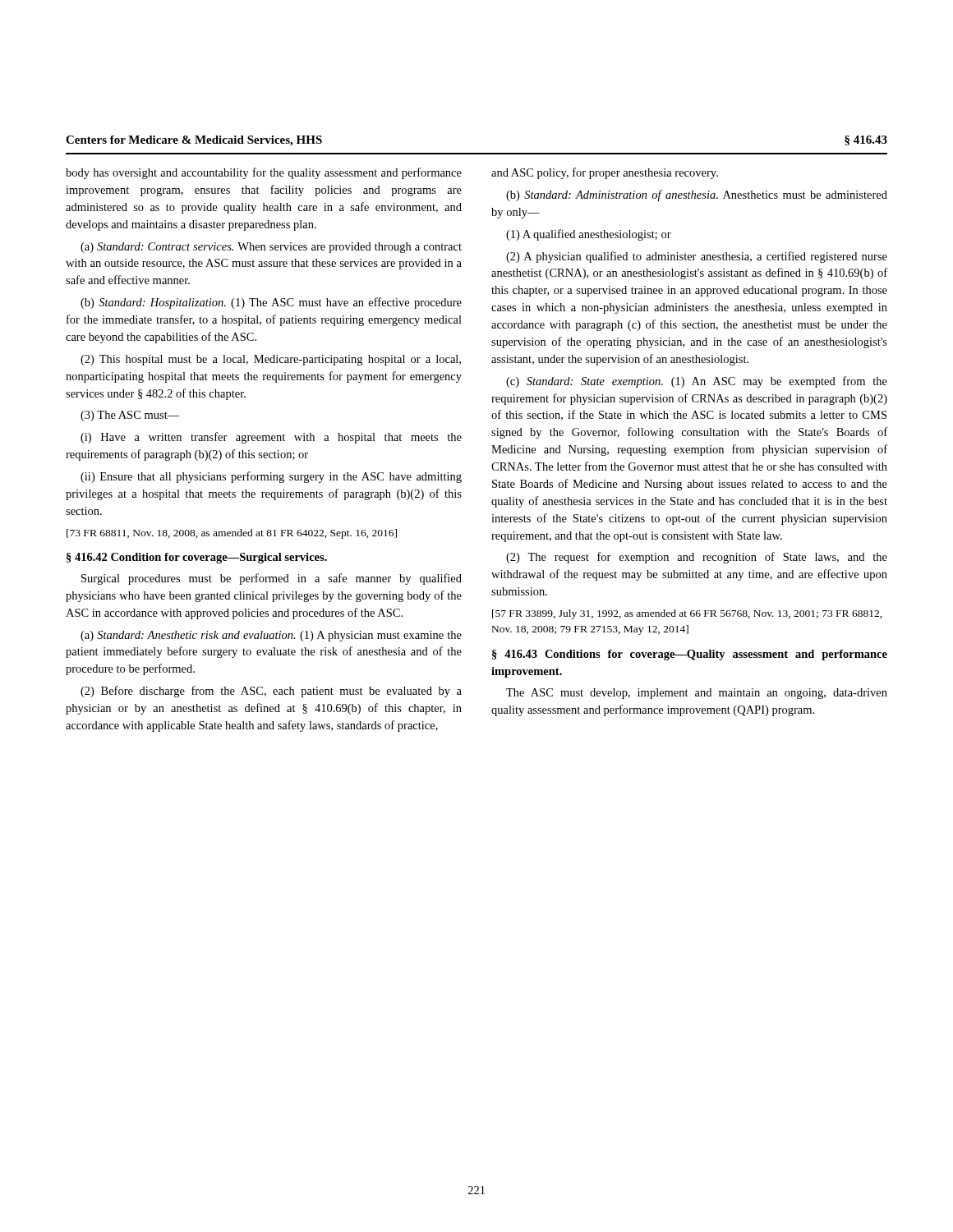
Task: Navigate to the block starting "(2) The request for exemption and"
Action: pyautogui.click(x=689, y=575)
